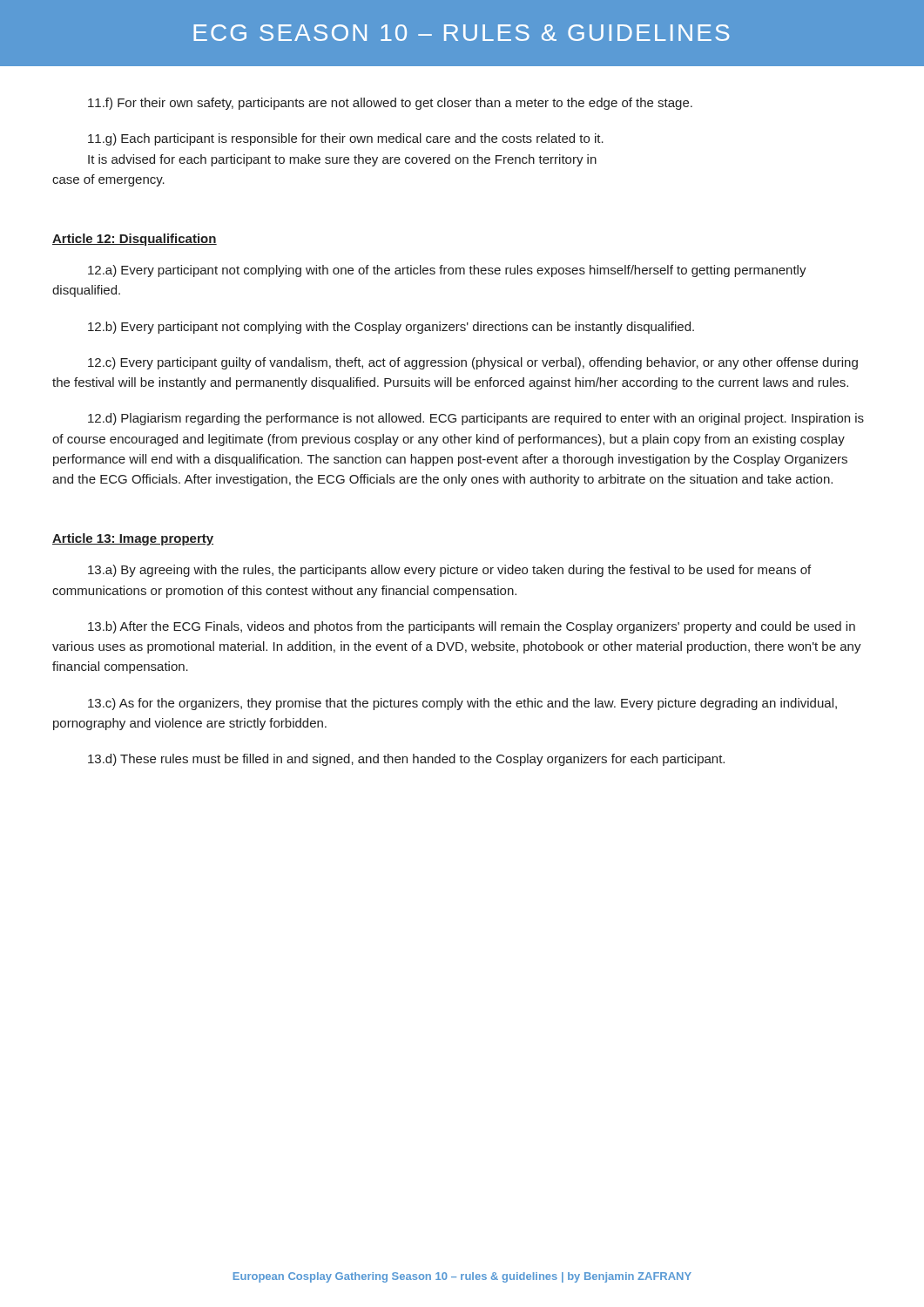The image size is (924, 1307).
Task: Select the title containing "ECG SEASON 10 – RULES & GUIDELINES"
Action: (x=462, y=33)
